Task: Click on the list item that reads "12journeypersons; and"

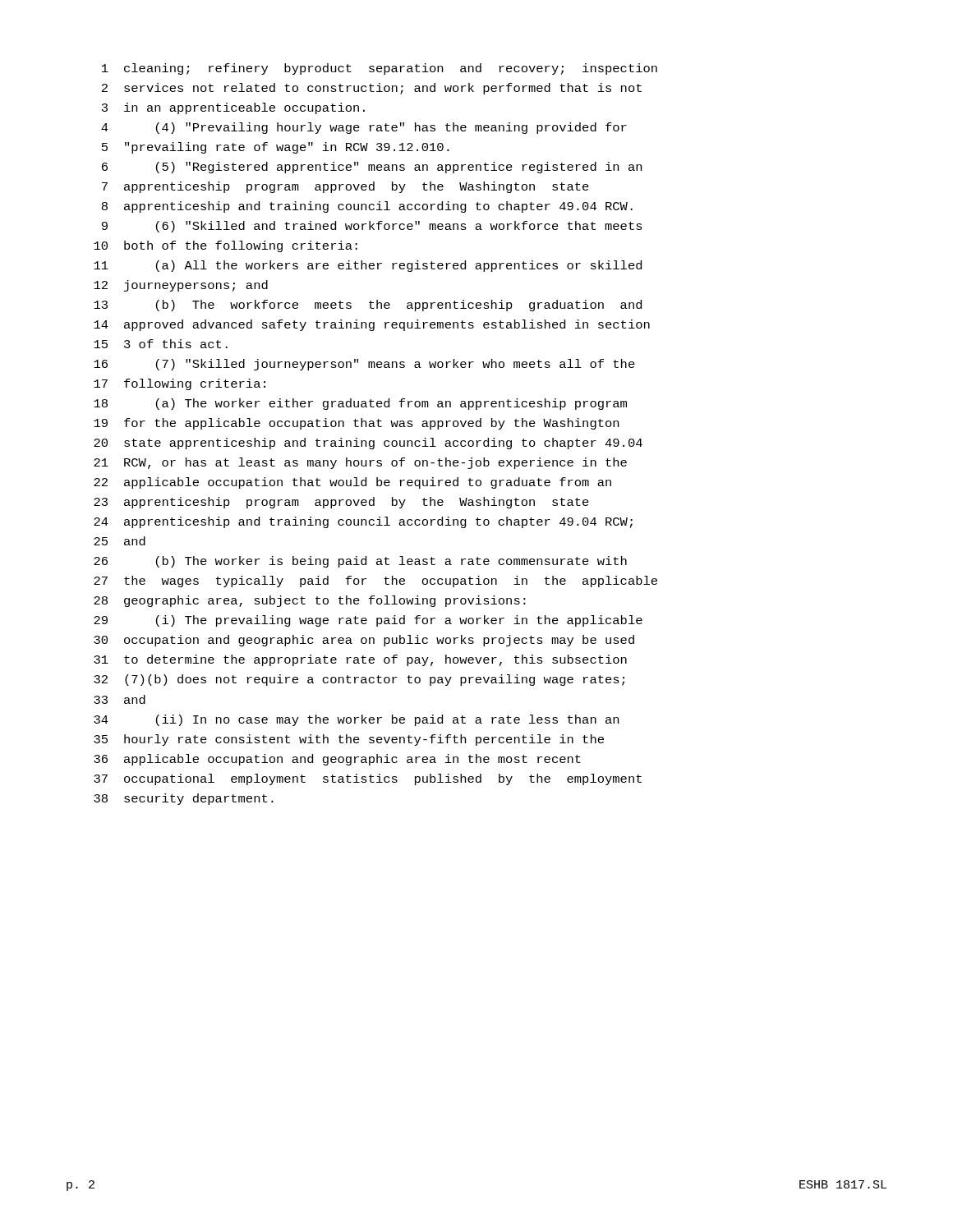Action: pos(181,286)
